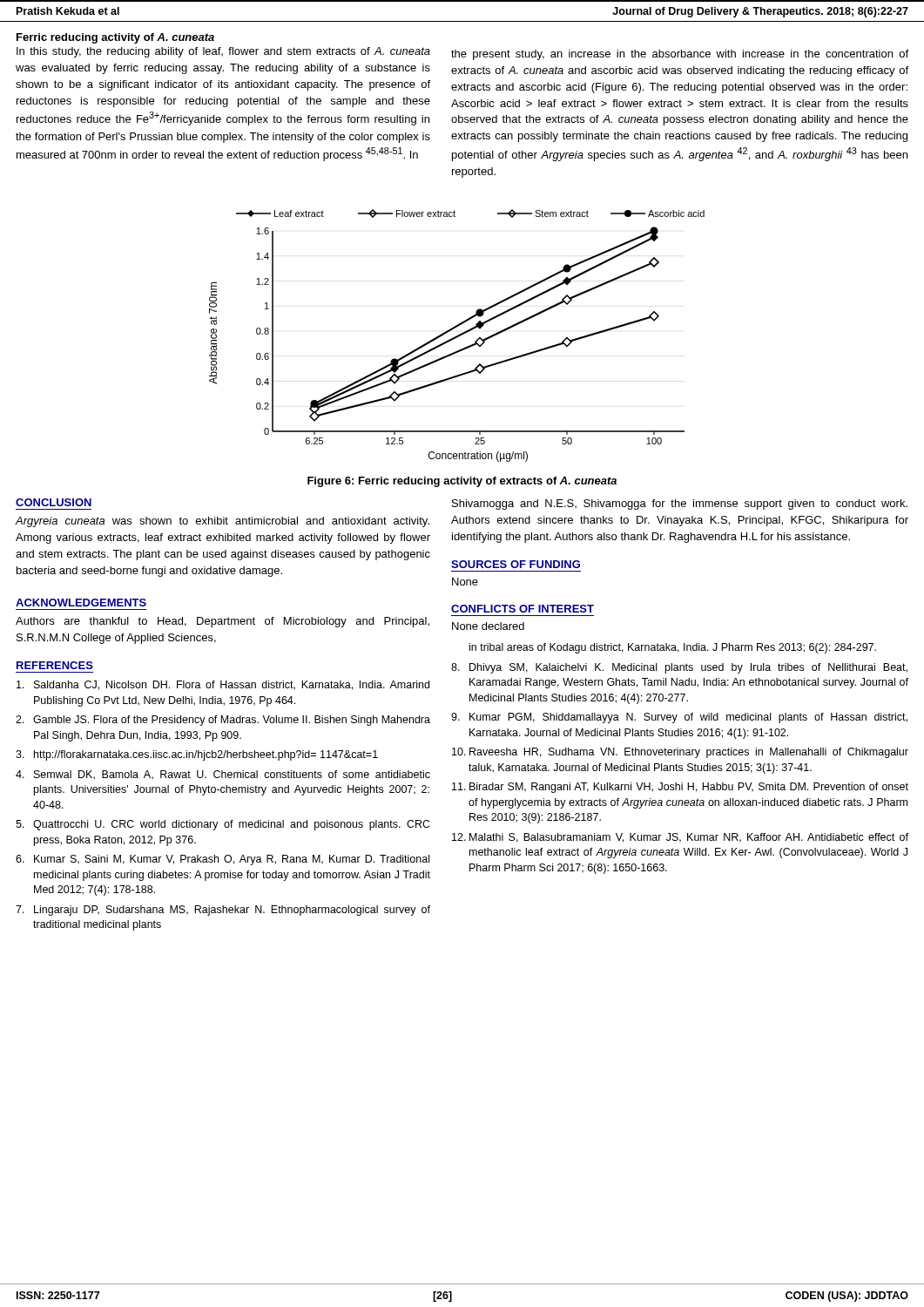Find "3. http://florakarnataka.ces.iisc.ac.in/hjcb2/herbsheet.php?id= 1147&cat=1" on this page
This screenshot has height=1307, width=924.
197,755
